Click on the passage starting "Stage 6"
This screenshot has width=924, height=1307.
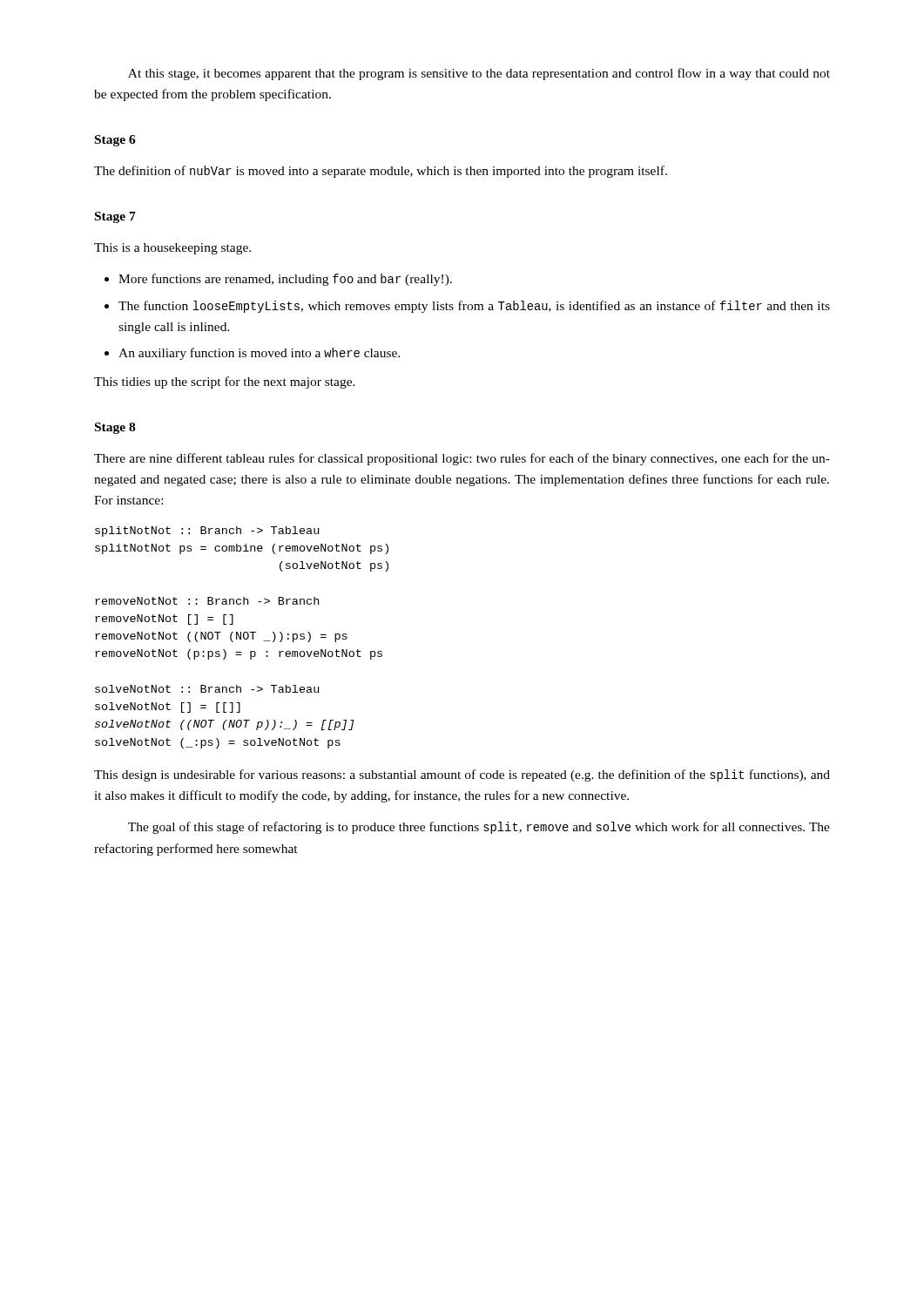[x=115, y=139]
